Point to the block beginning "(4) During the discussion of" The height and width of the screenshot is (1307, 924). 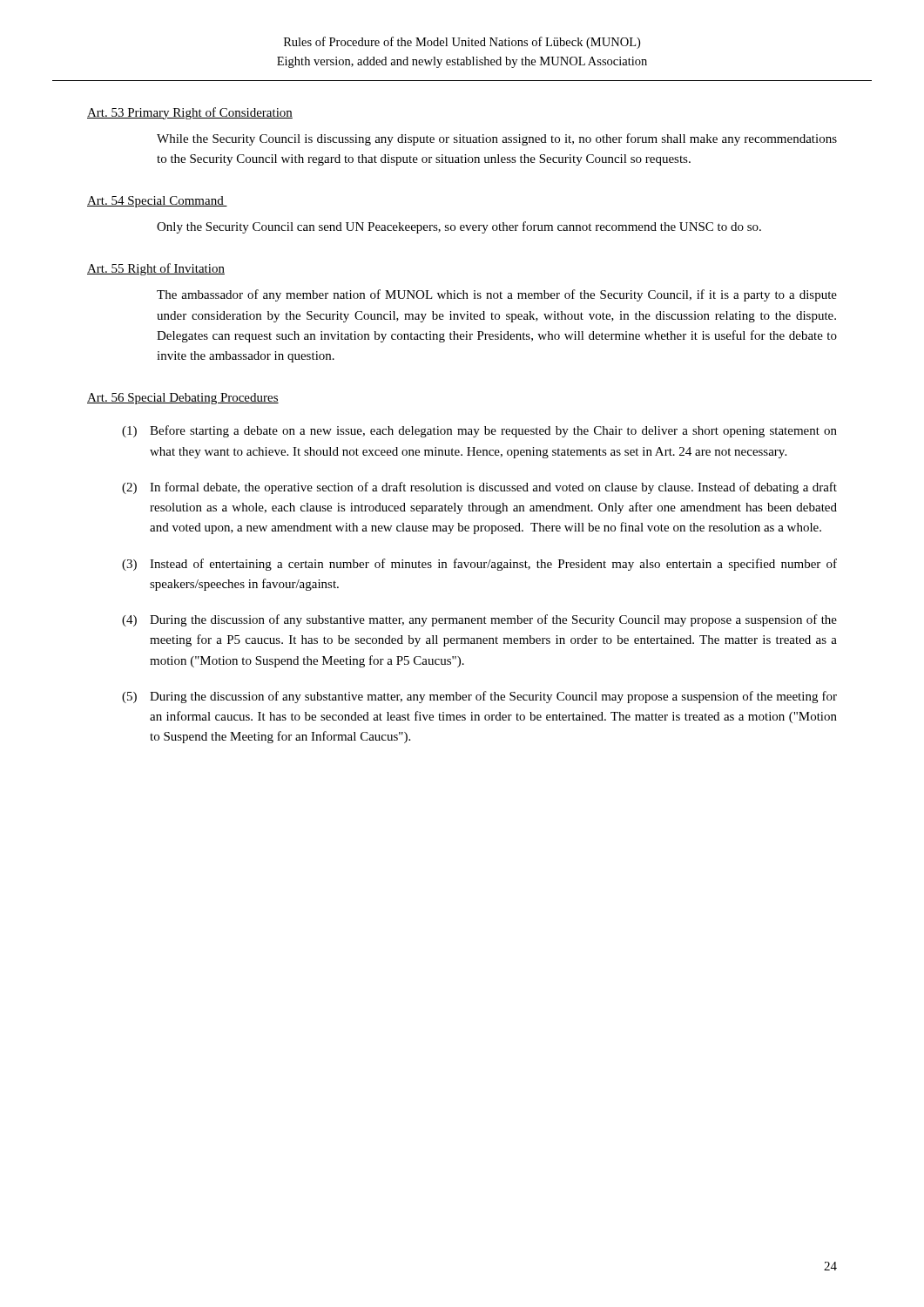[x=479, y=640]
